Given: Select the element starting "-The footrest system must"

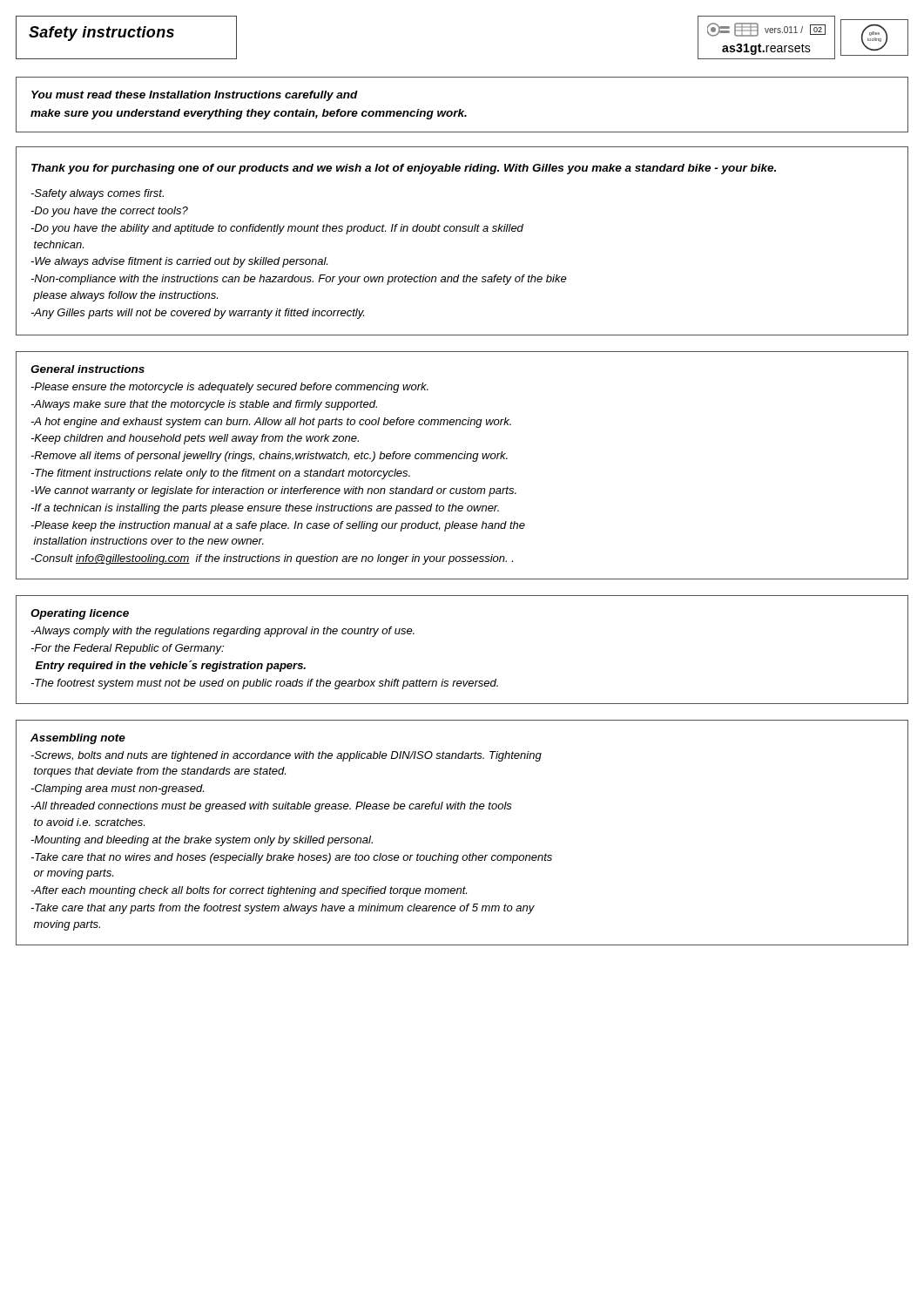Looking at the screenshot, I should pos(265,682).
